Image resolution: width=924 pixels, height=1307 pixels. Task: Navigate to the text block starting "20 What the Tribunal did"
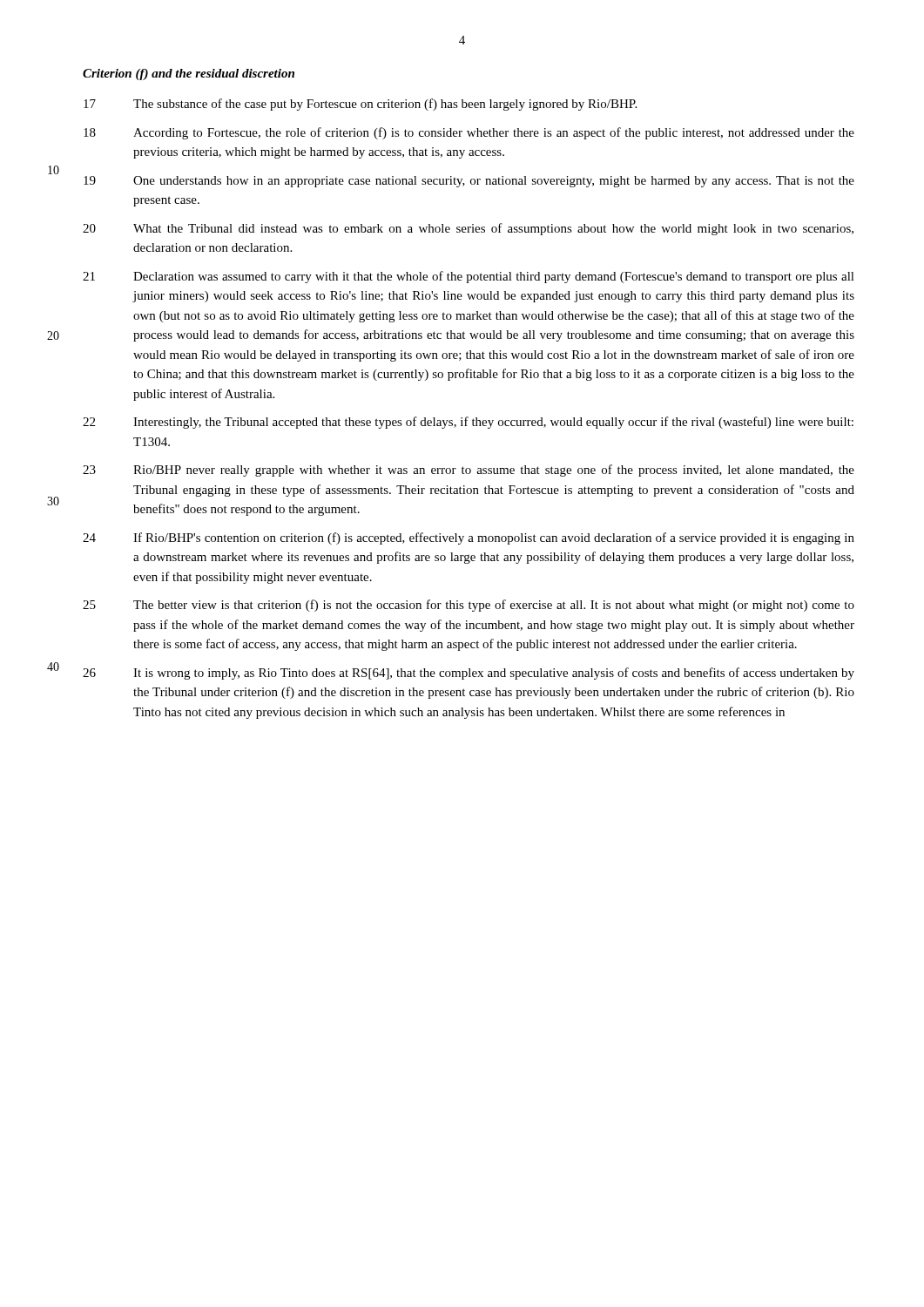point(469,238)
